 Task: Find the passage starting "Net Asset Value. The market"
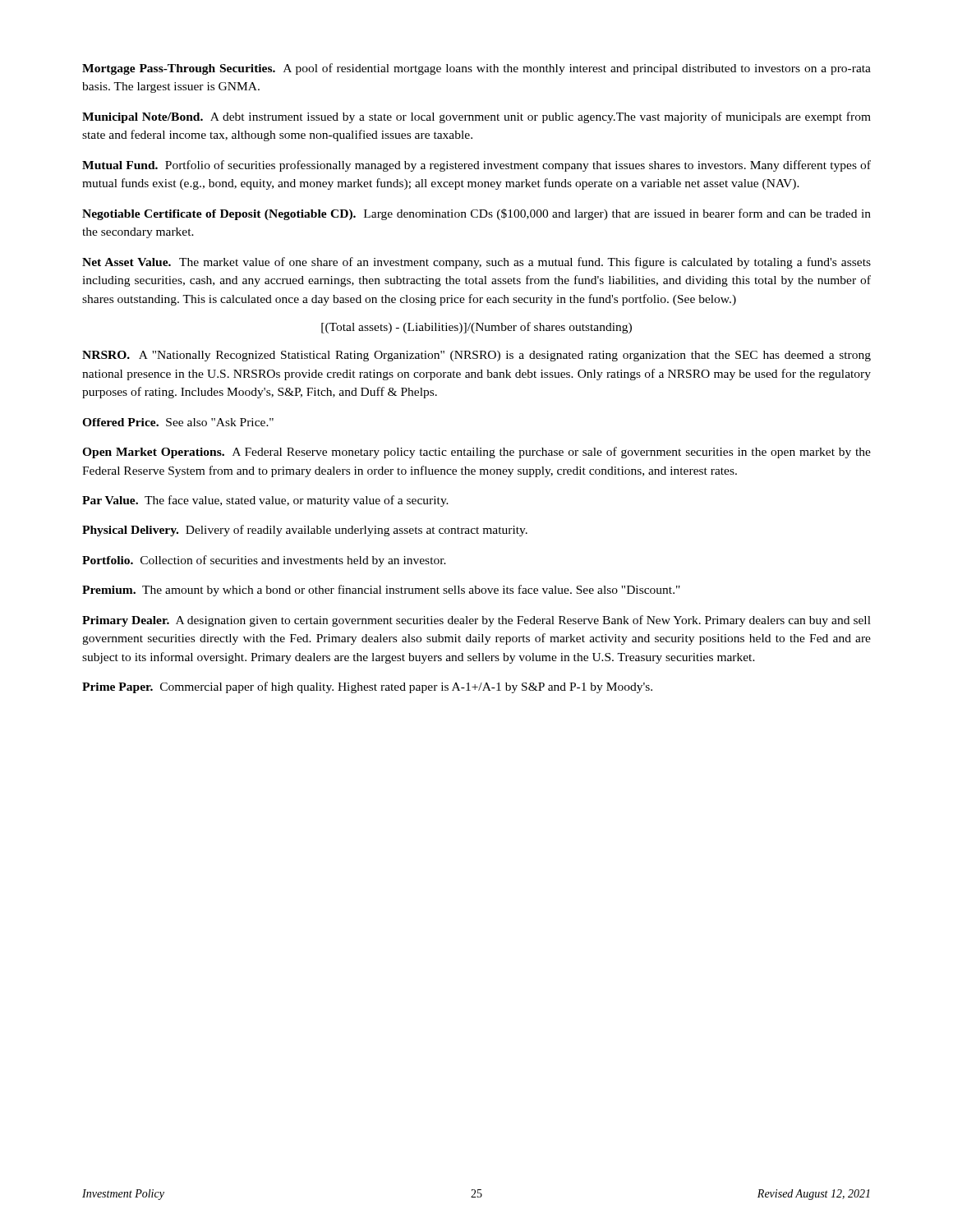[476, 280]
